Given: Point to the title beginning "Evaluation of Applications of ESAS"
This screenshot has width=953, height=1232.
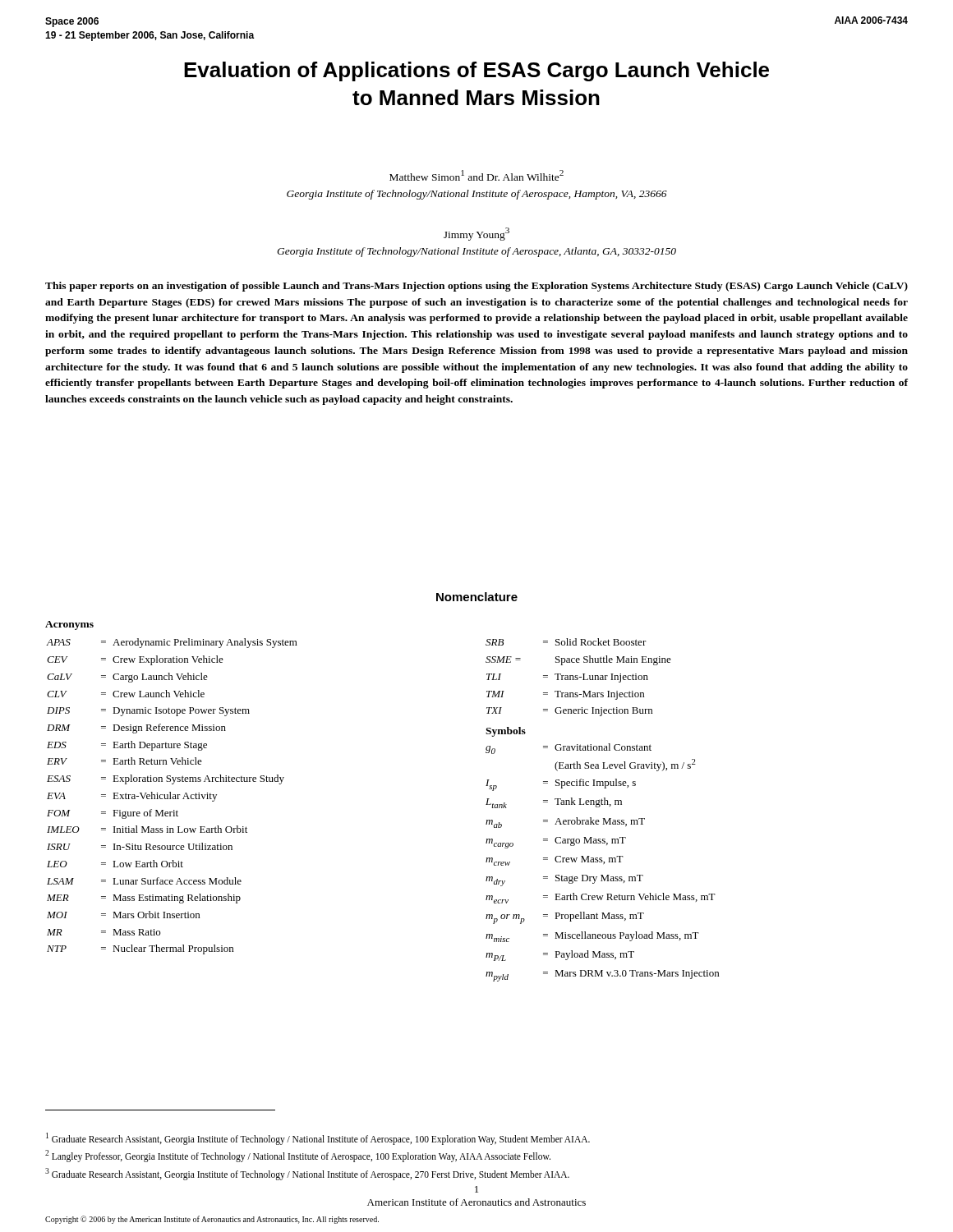Looking at the screenshot, I should point(476,84).
